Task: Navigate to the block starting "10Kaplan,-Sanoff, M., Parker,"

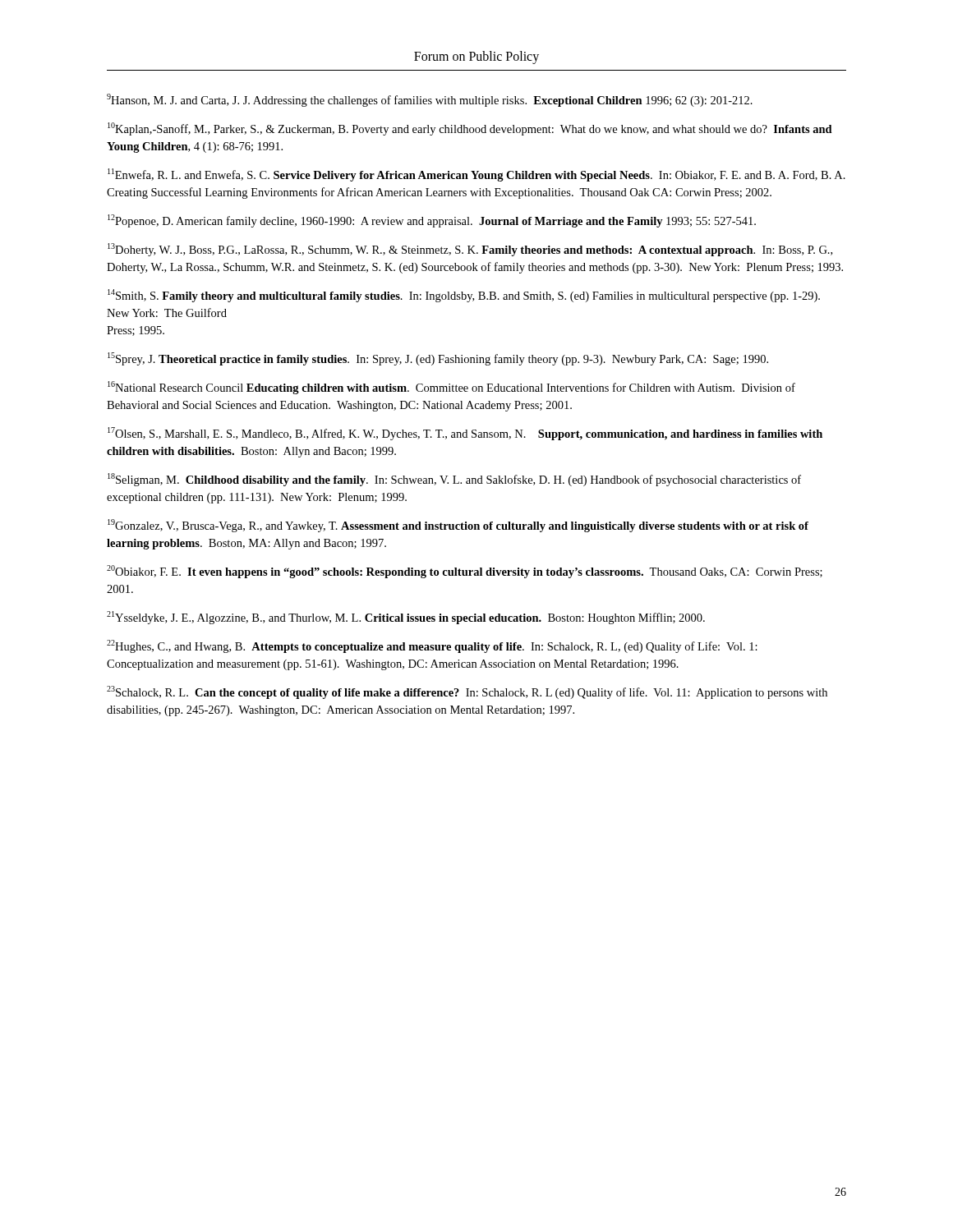Action: (x=469, y=137)
